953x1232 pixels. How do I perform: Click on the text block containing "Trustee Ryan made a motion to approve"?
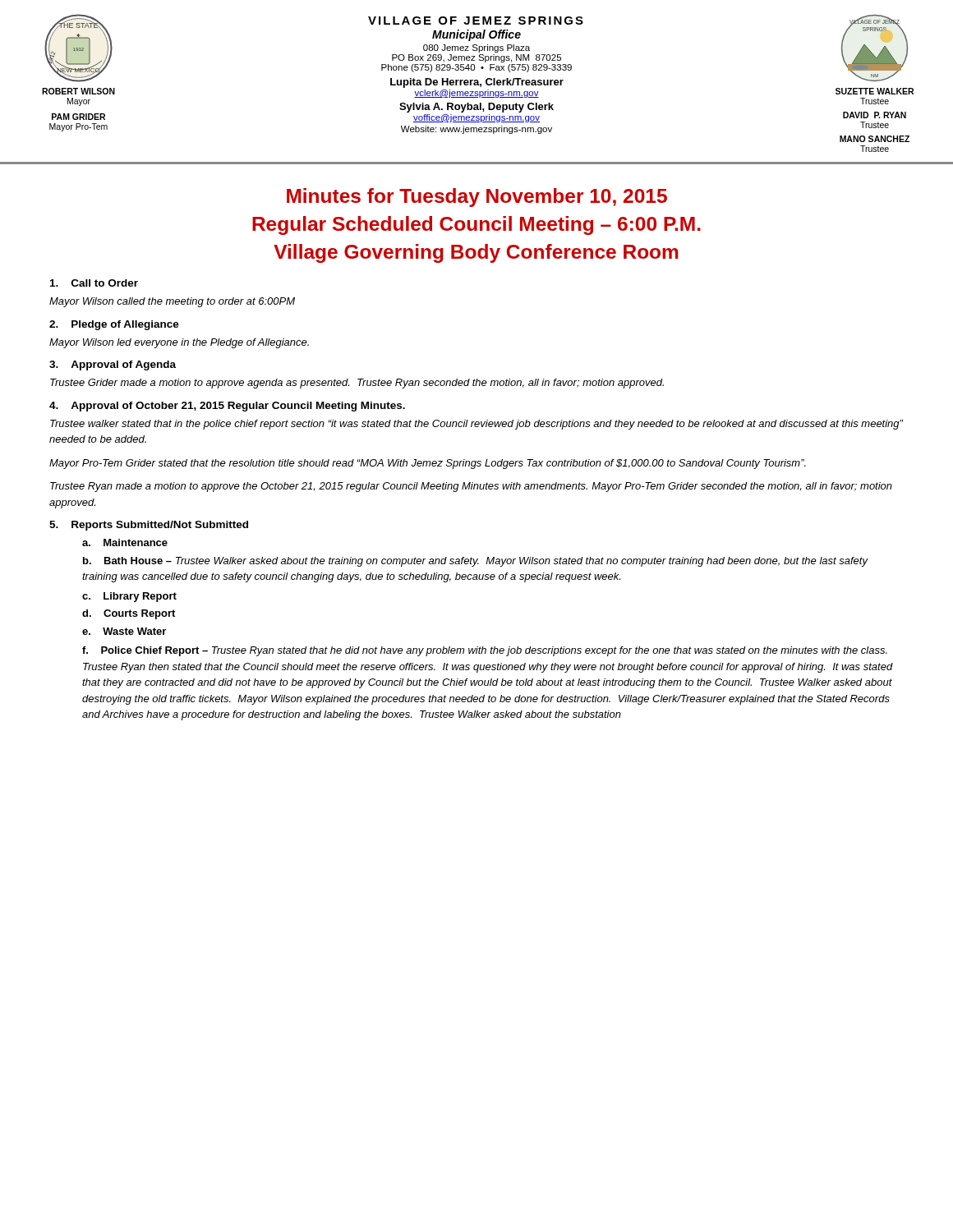point(471,494)
